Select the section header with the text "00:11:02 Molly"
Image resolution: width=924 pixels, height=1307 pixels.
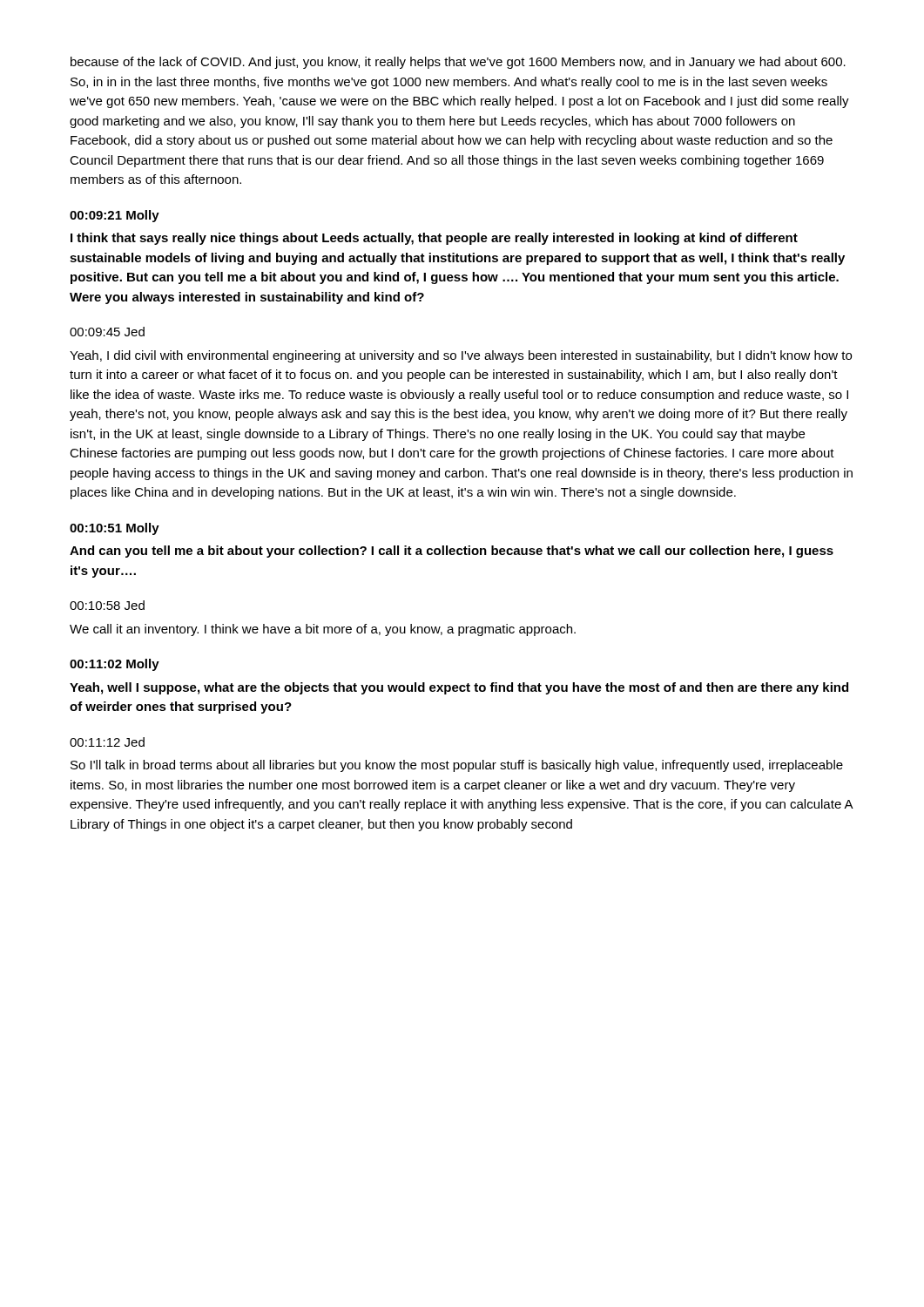114,663
